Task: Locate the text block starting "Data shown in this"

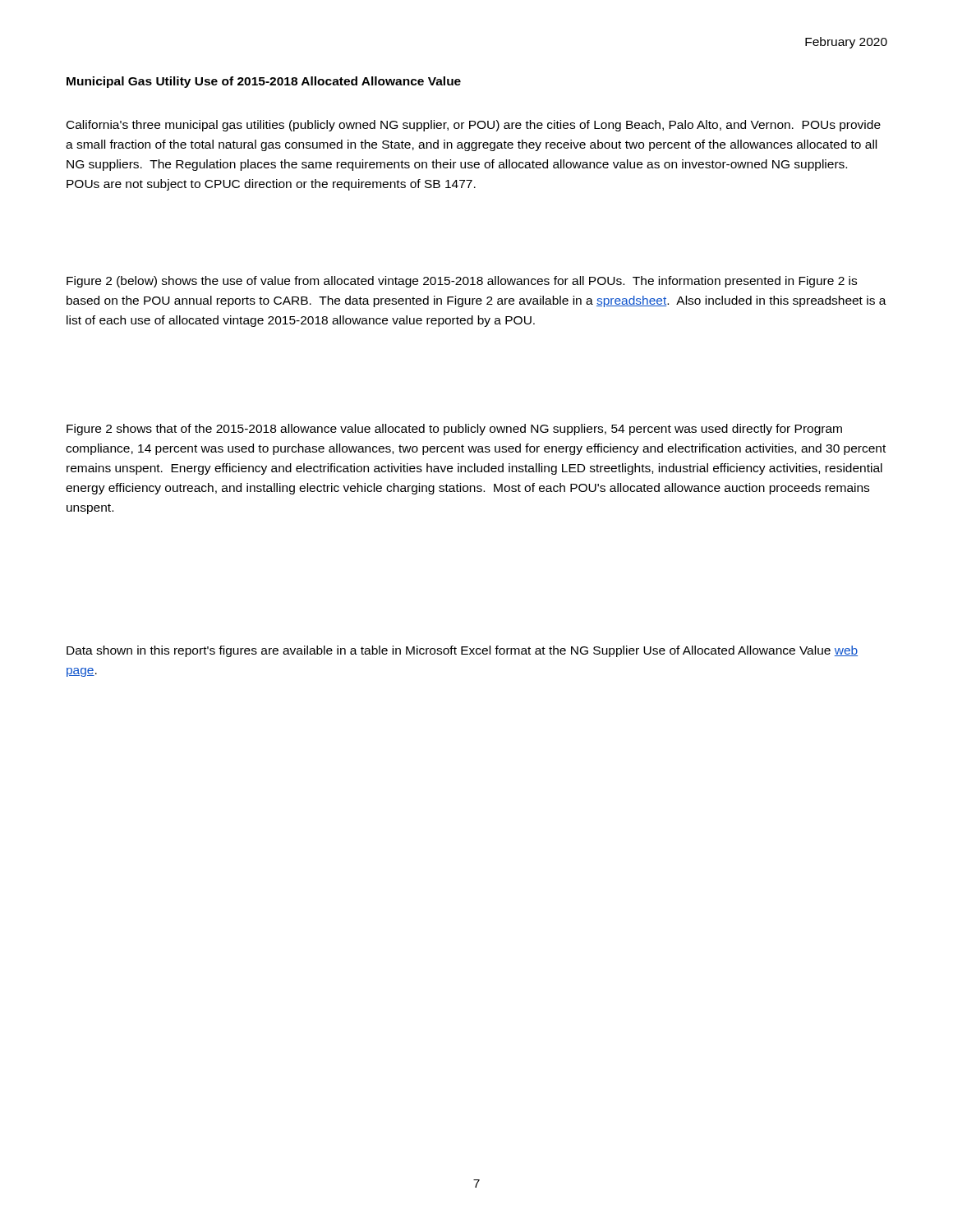Action: pos(462,660)
